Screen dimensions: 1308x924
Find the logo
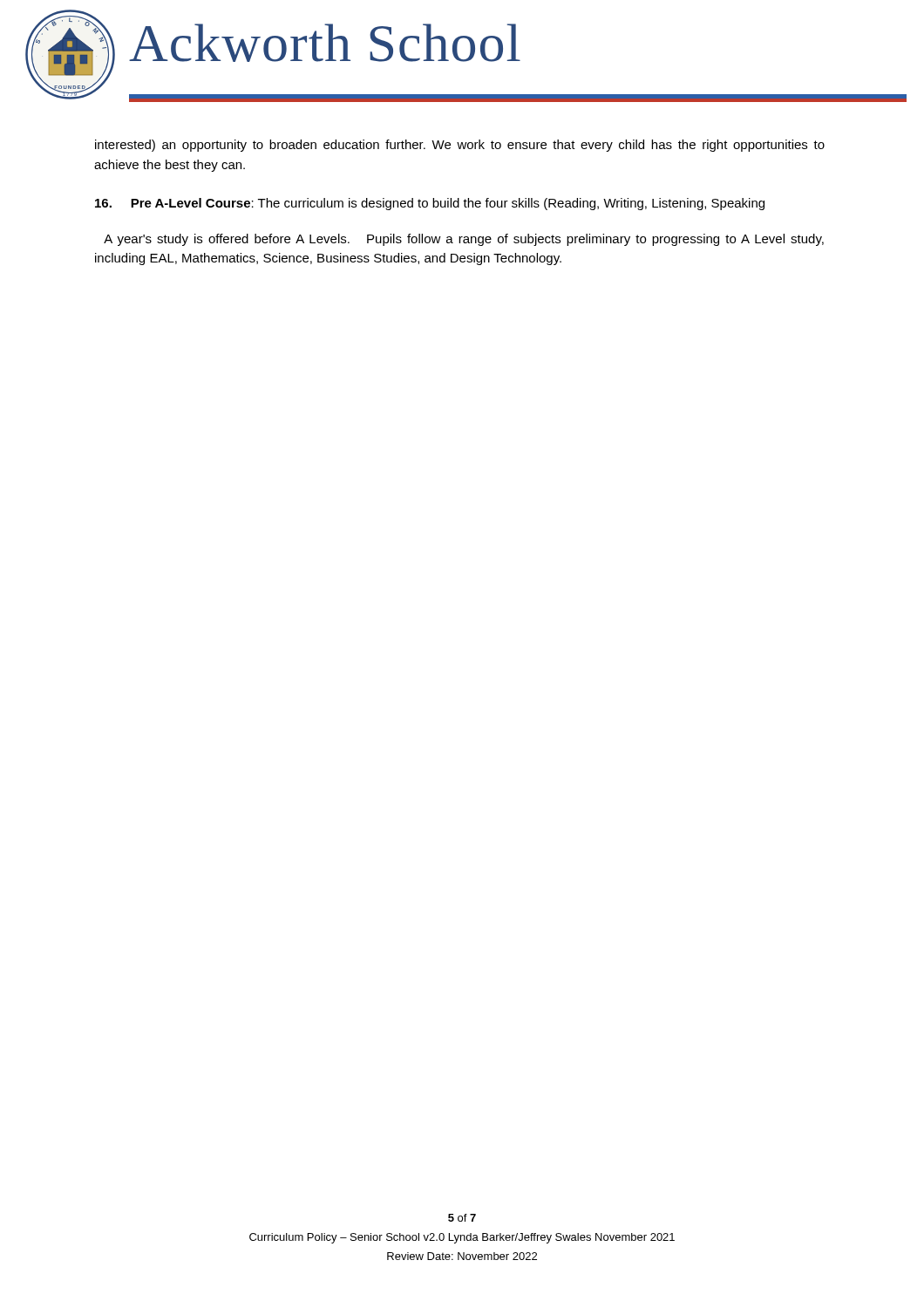tap(70, 55)
